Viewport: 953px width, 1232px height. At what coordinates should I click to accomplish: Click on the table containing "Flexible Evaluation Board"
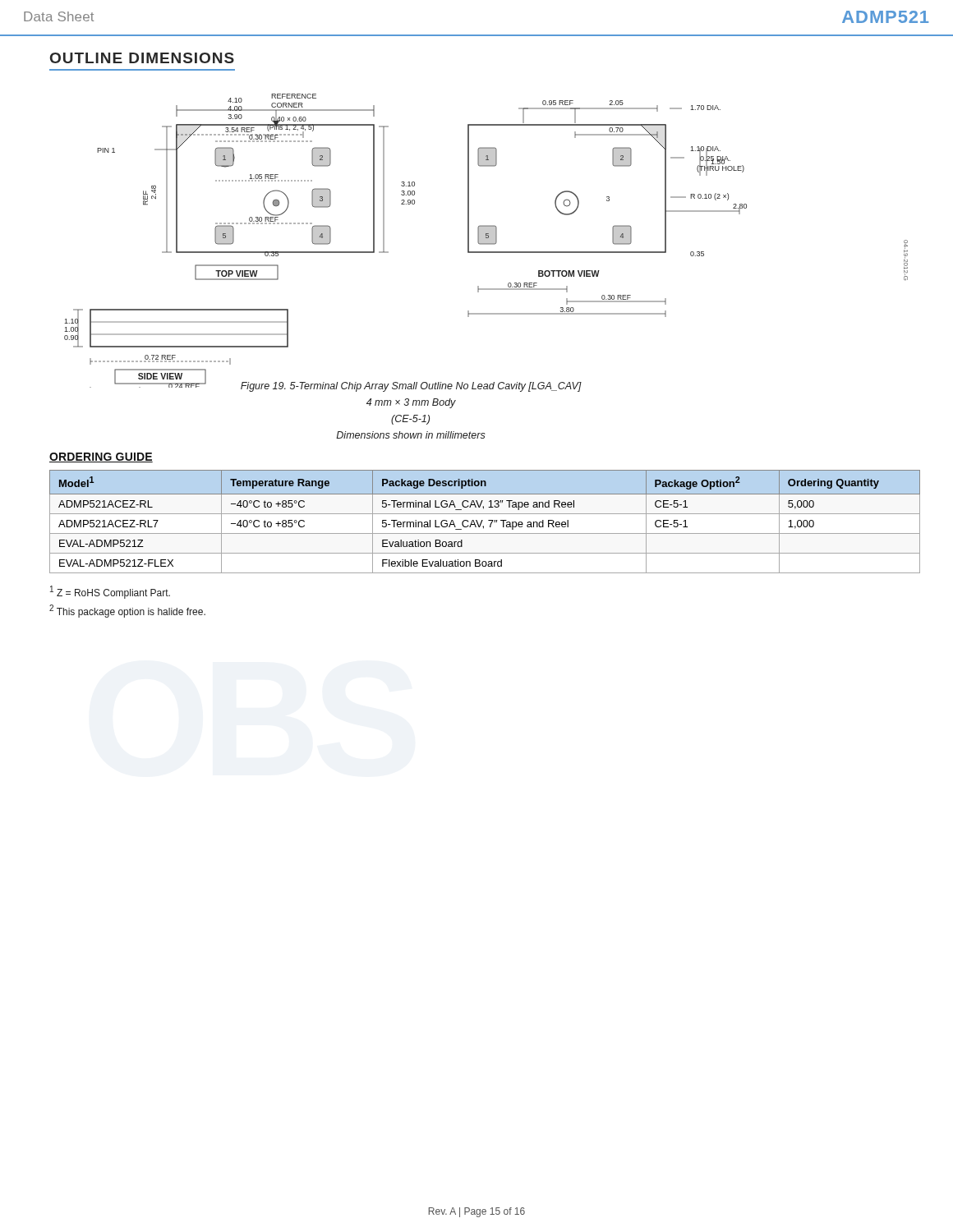click(x=485, y=522)
